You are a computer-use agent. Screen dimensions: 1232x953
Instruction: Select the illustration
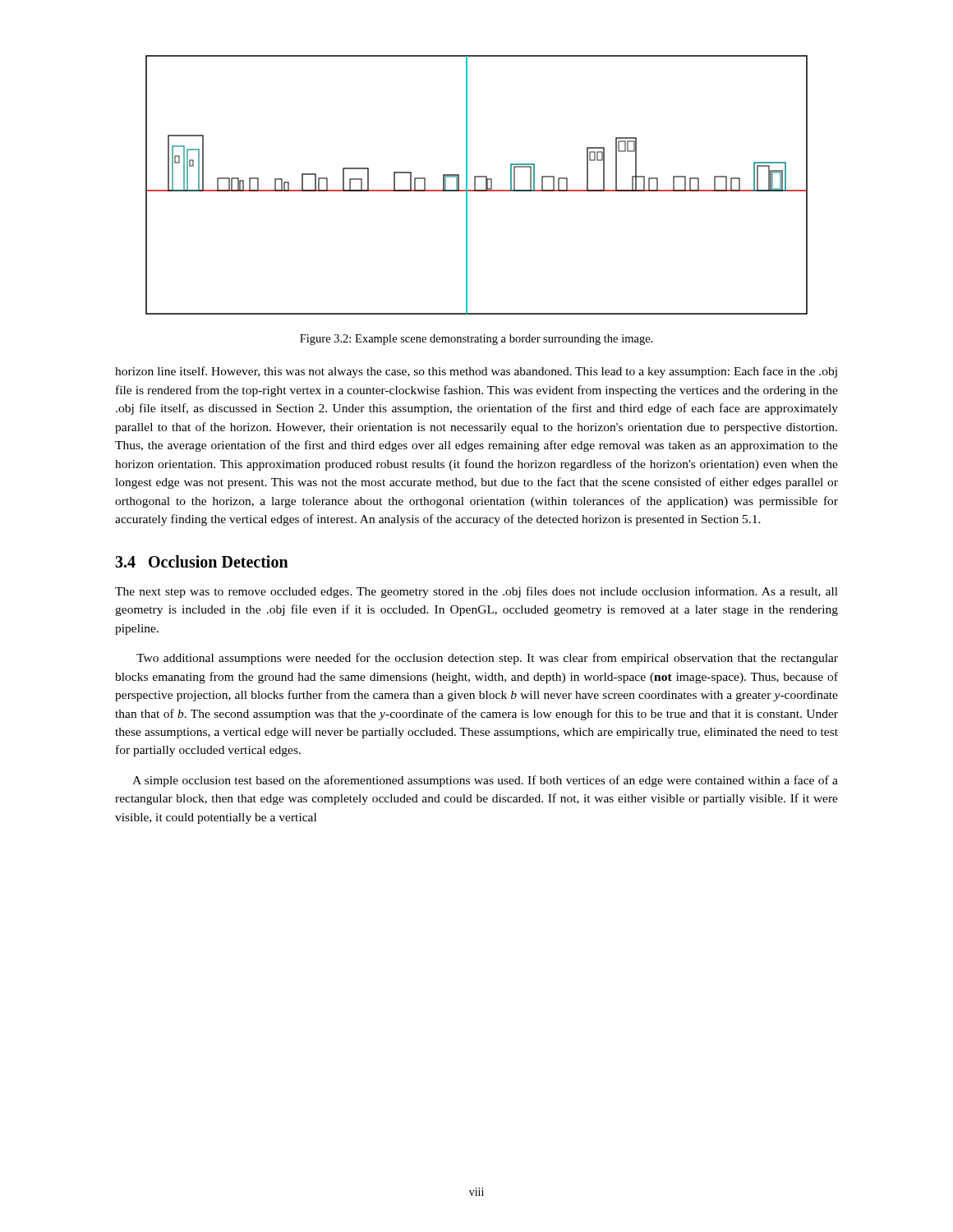pos(476,187)
